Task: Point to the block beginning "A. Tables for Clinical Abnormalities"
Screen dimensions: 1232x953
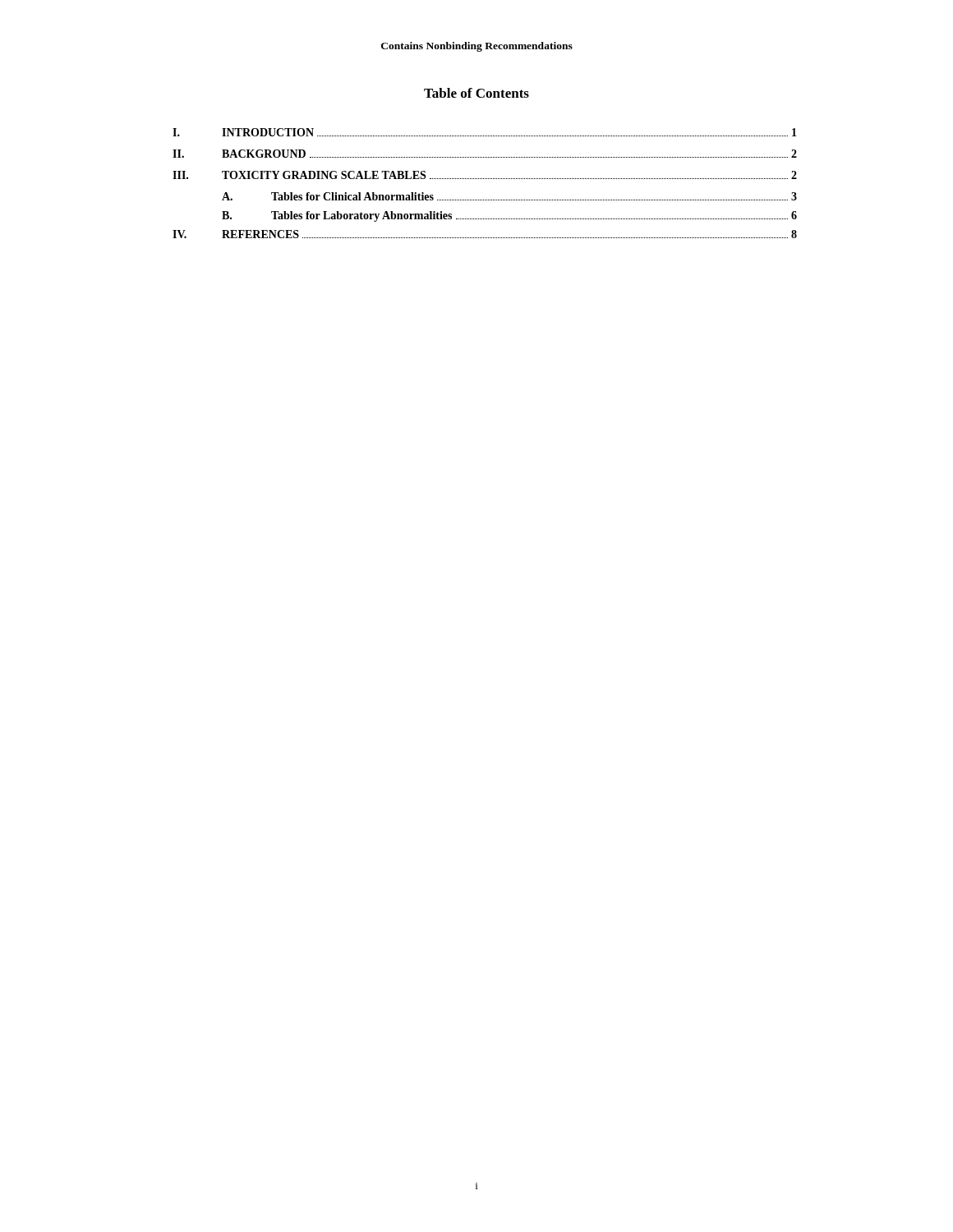Action: (485, 197)
